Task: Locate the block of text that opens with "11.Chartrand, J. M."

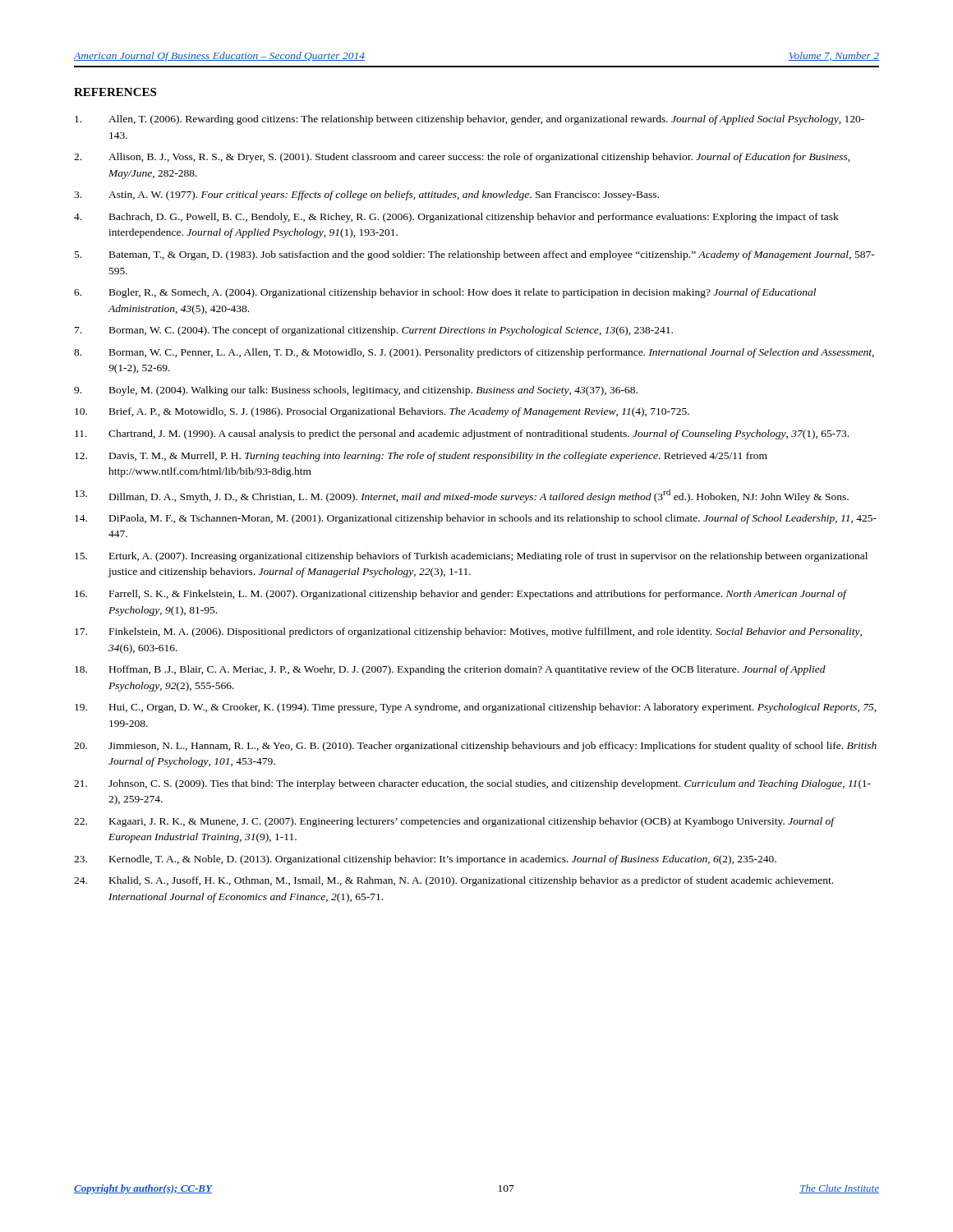Action: pyautogui.click(x=476, y=433)
